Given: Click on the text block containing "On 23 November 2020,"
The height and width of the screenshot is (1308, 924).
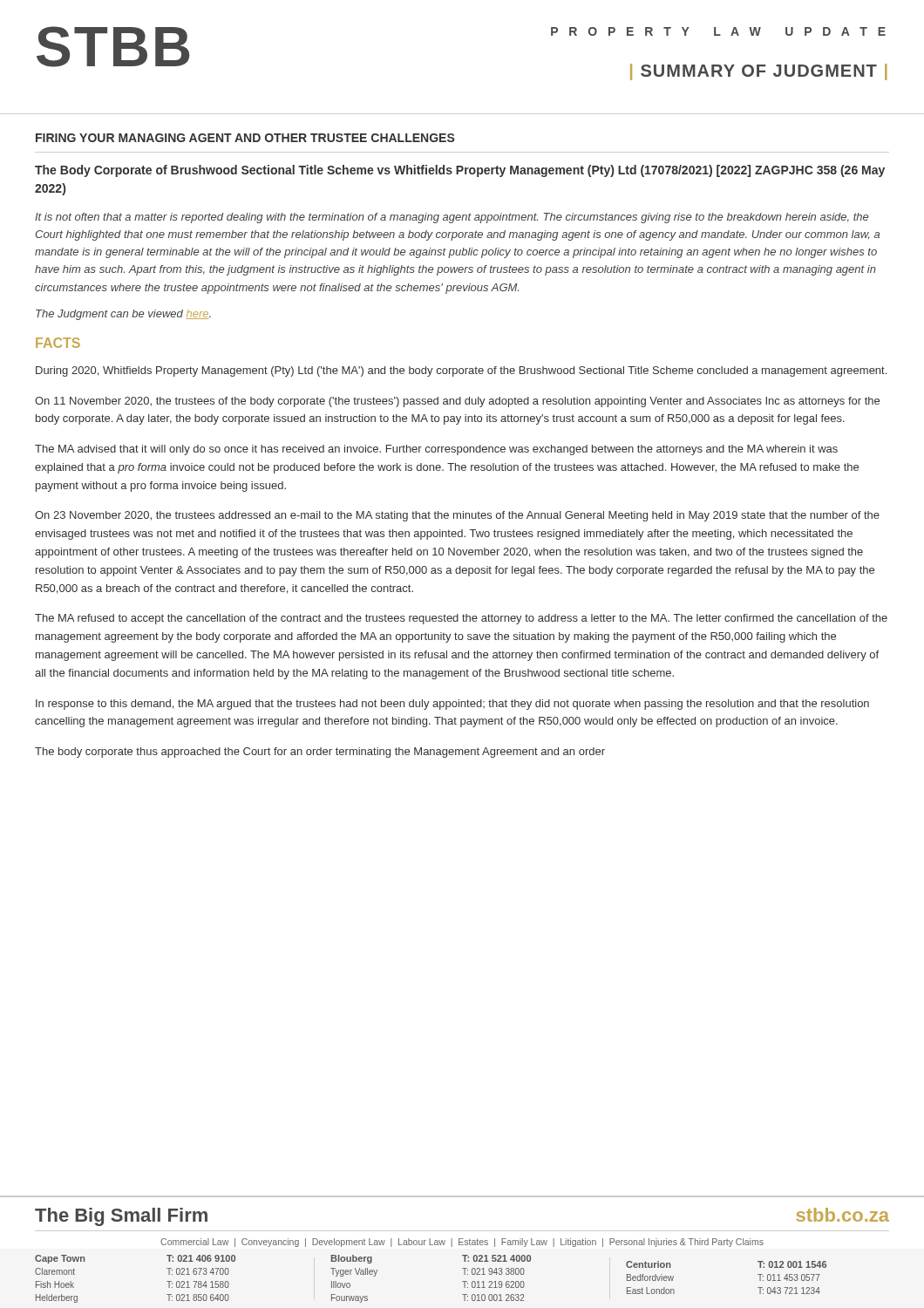Looking at the screenshot, I should (457, 552).
